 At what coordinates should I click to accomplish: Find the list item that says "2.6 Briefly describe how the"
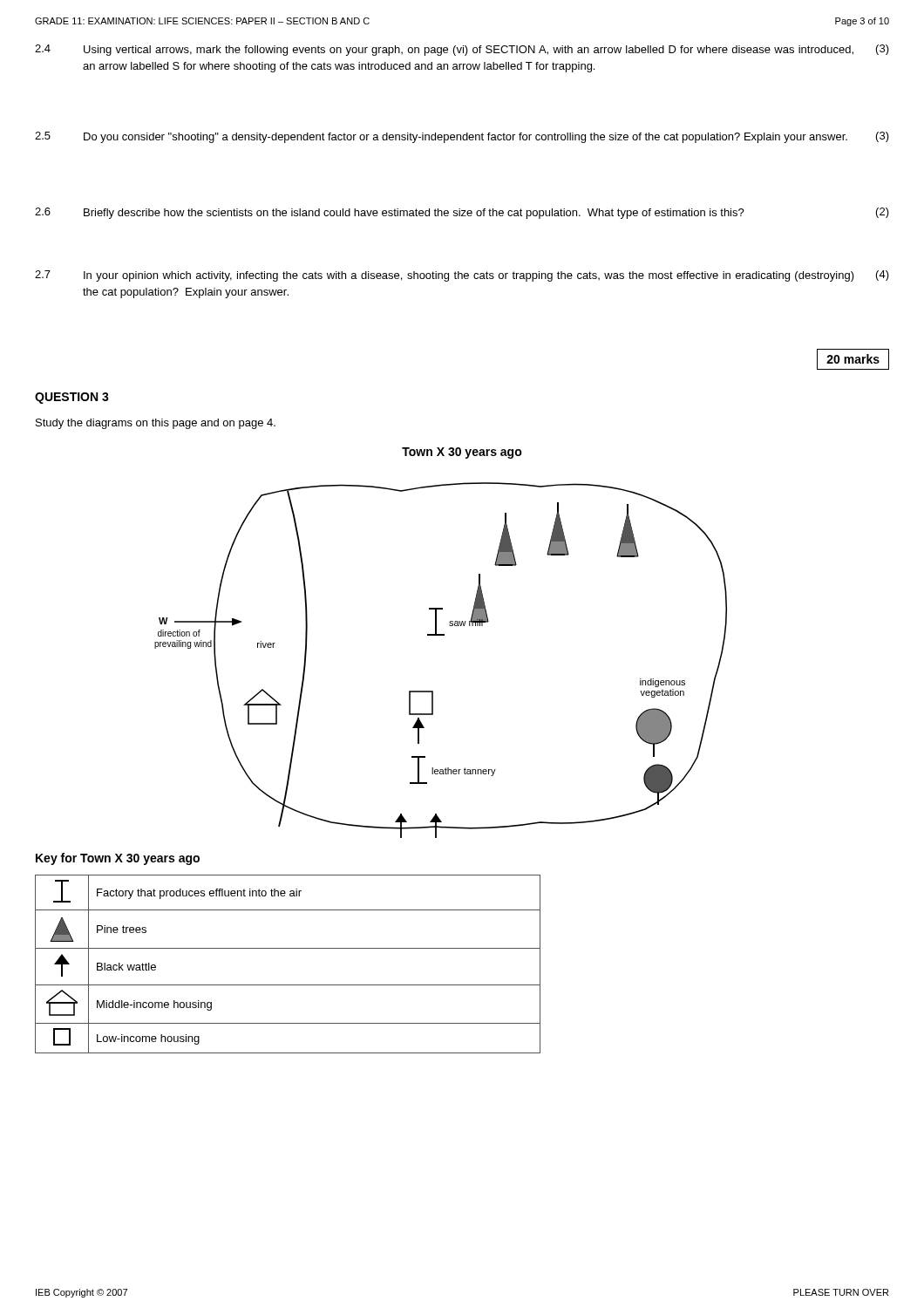point(462,213)
